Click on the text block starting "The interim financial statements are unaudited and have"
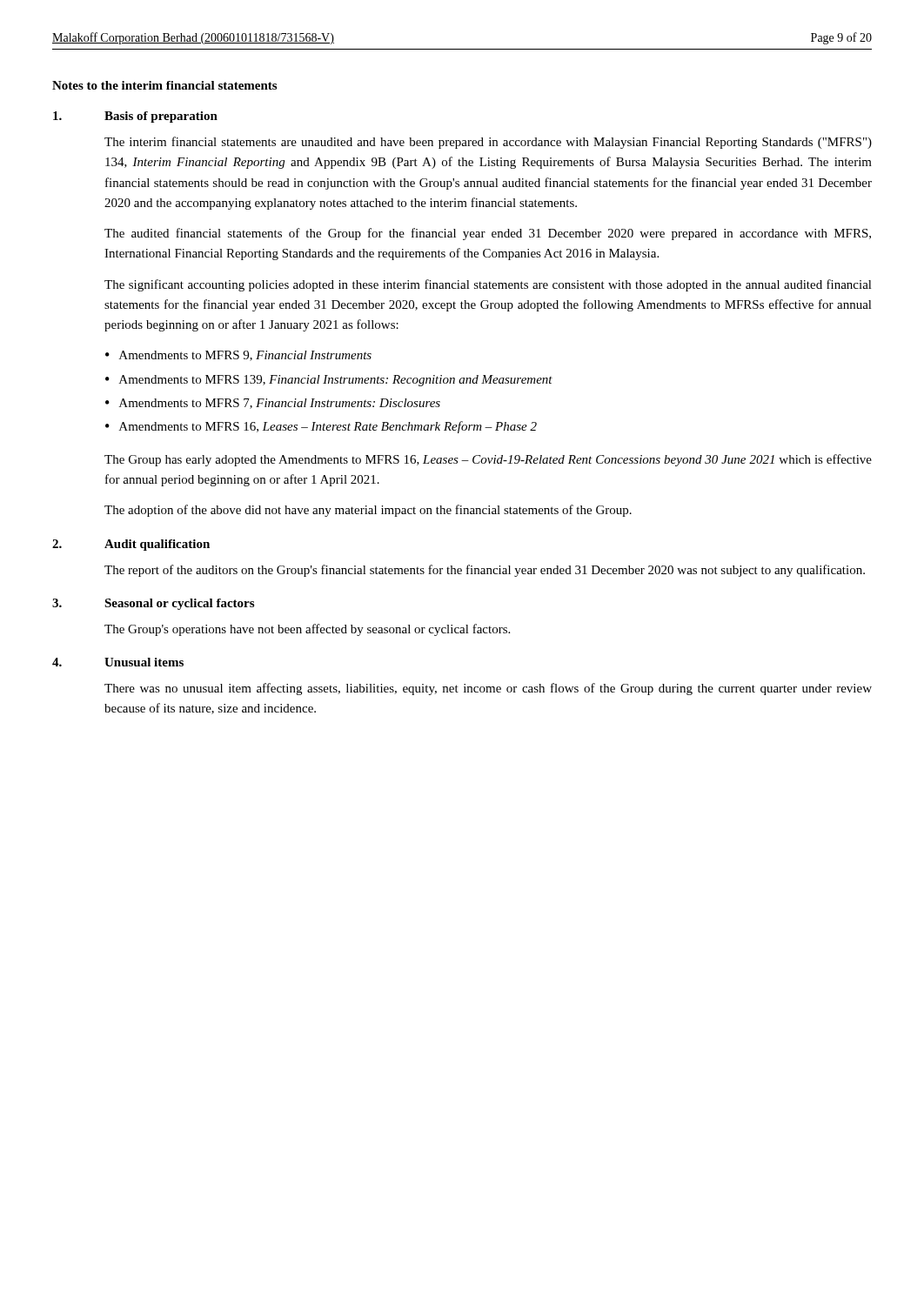Image resolution: width=924 pixels, height=1305 pixels. coord(488,173)
